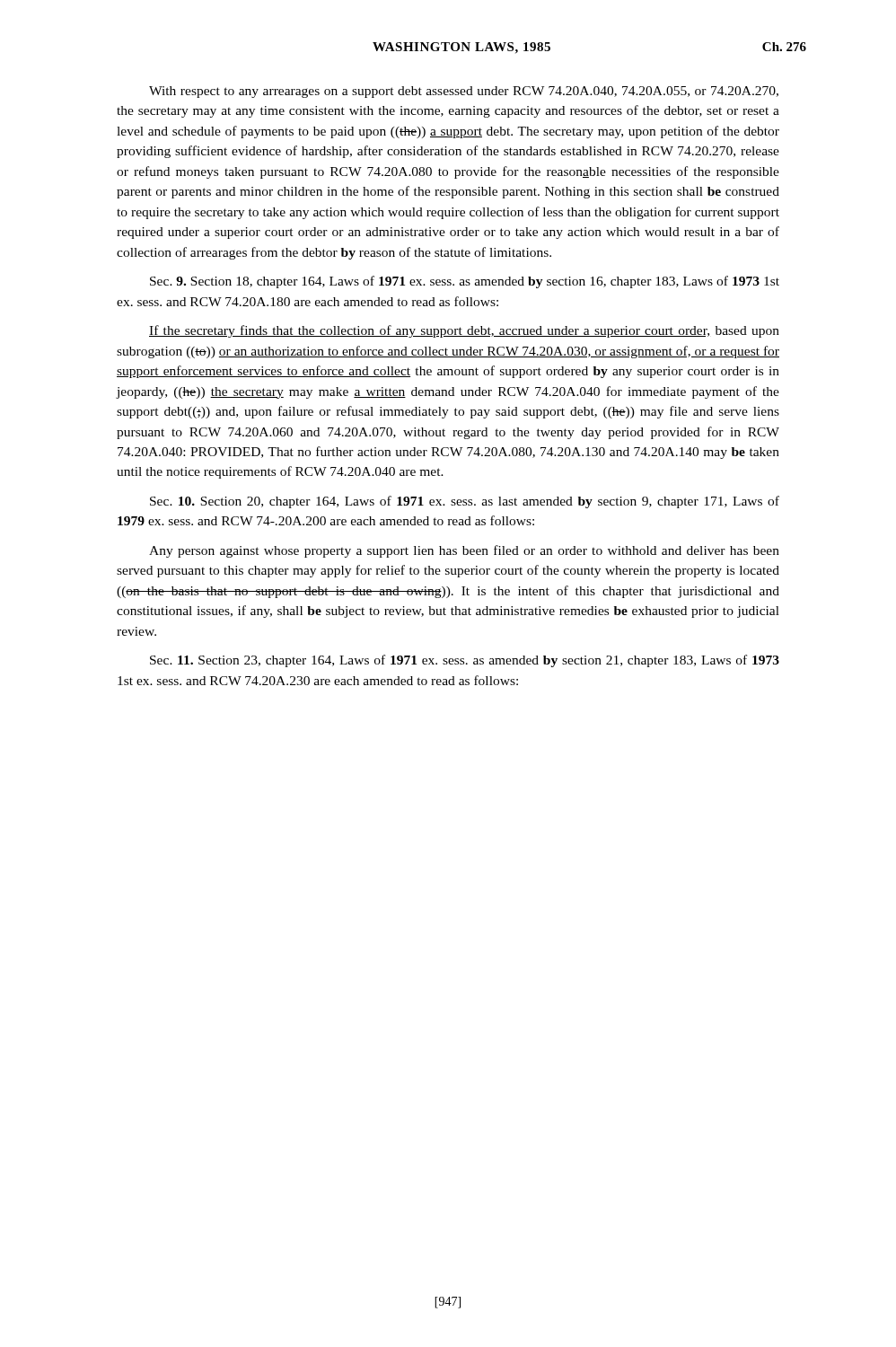Locate the text block starting "With respect to any arrearages on a support"
Image resolution: width=896 pixels, height=1347 pixels.
click(448, 171)
